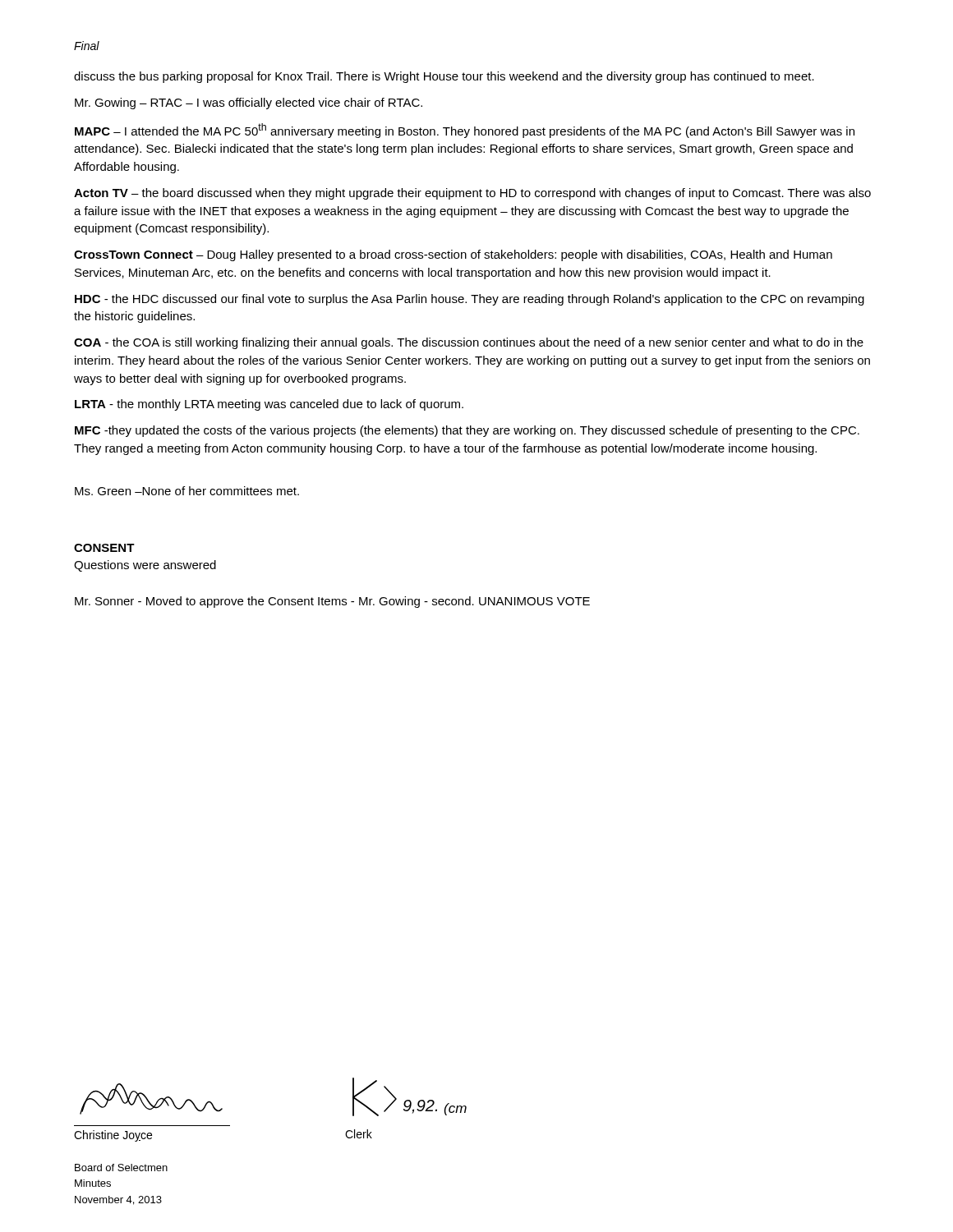Click the passage that begins "Mr. Gowing – RTAC – I"

(x=249, y=102)
